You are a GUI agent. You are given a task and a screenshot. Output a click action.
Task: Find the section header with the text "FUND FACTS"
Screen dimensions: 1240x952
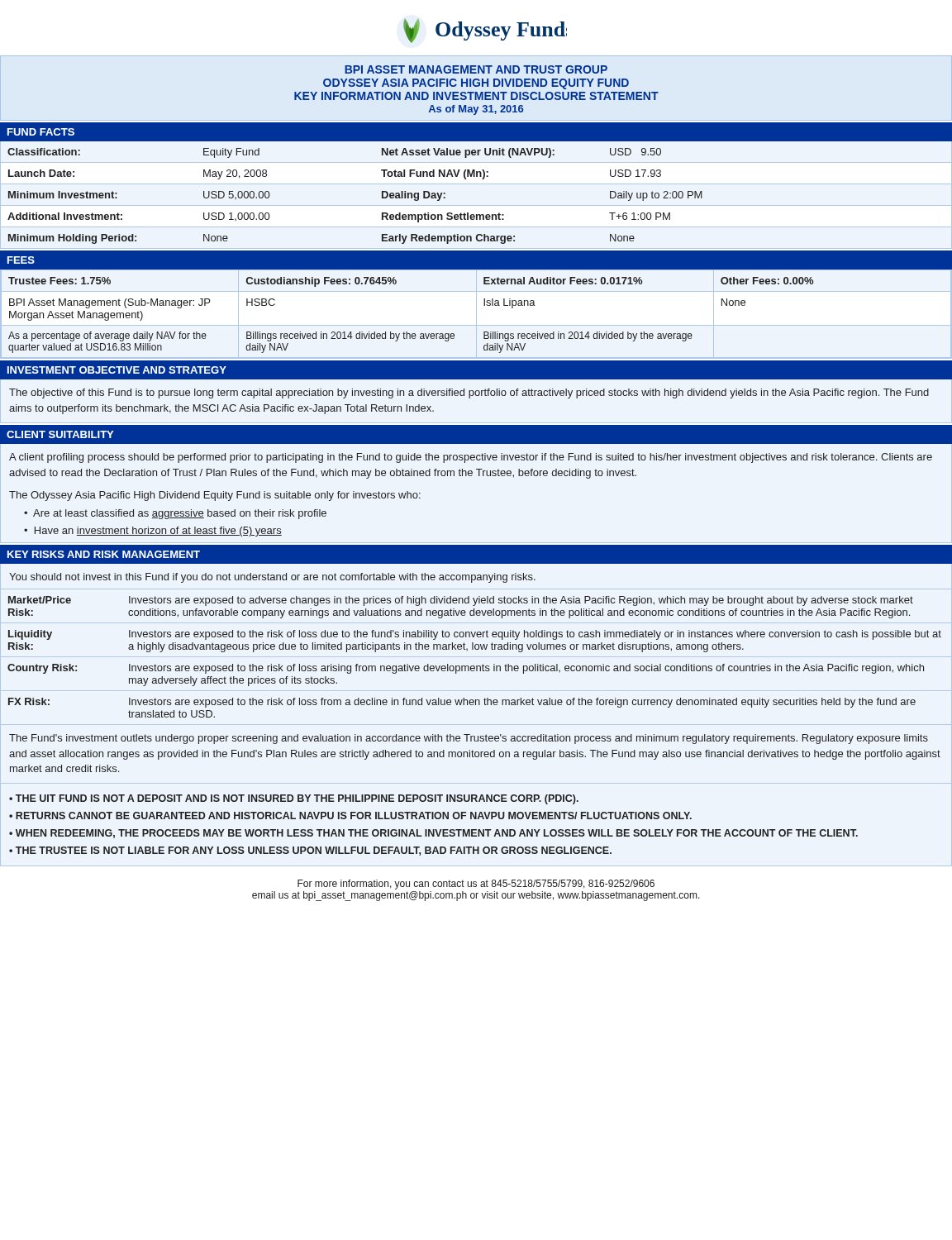pos(41,132)
